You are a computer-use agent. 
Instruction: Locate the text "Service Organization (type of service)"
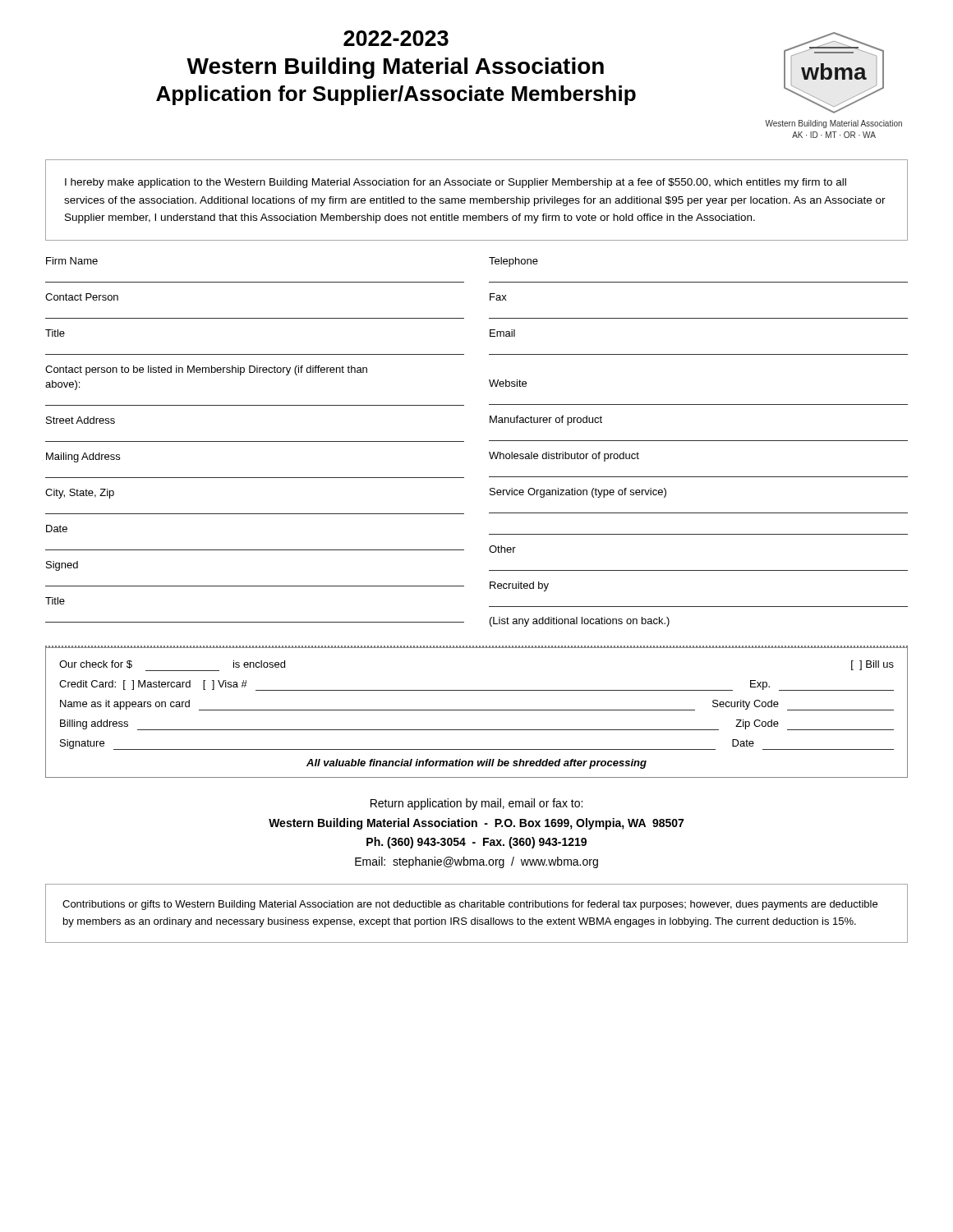[578, 493]
